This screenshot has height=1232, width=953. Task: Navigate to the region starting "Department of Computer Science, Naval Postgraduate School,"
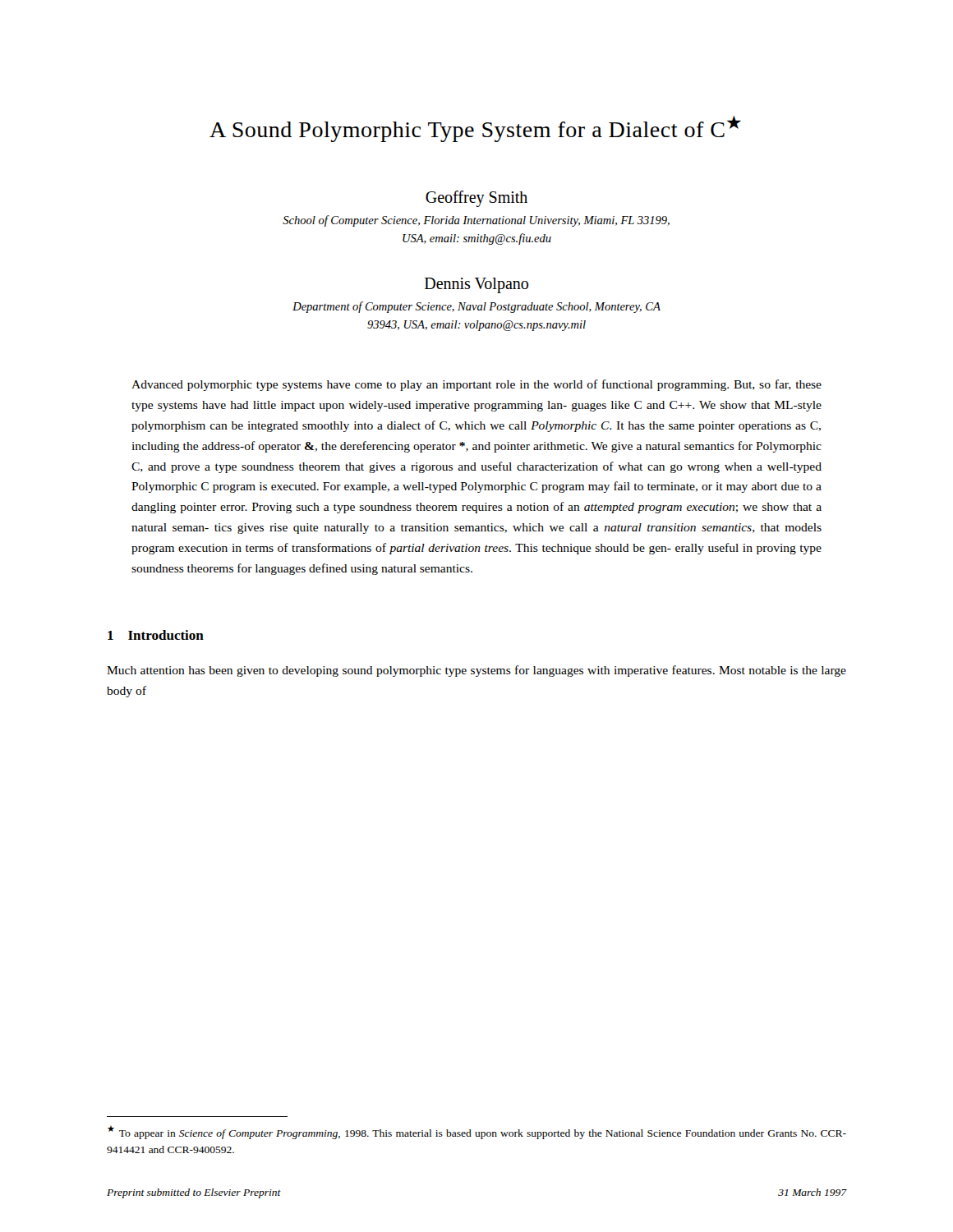tap(476, 315)
